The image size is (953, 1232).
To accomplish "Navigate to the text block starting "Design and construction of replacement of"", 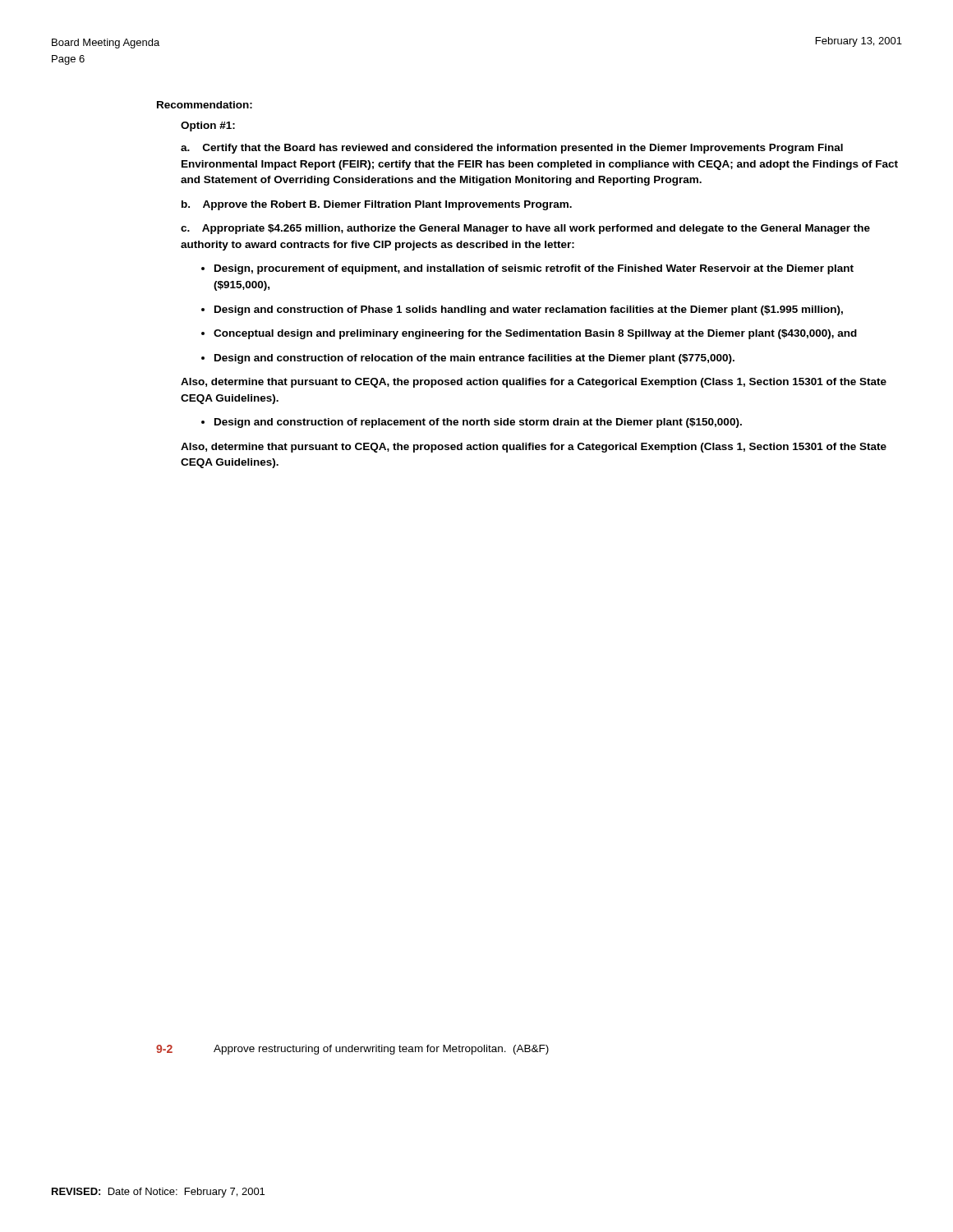I will tap(478, 422).
